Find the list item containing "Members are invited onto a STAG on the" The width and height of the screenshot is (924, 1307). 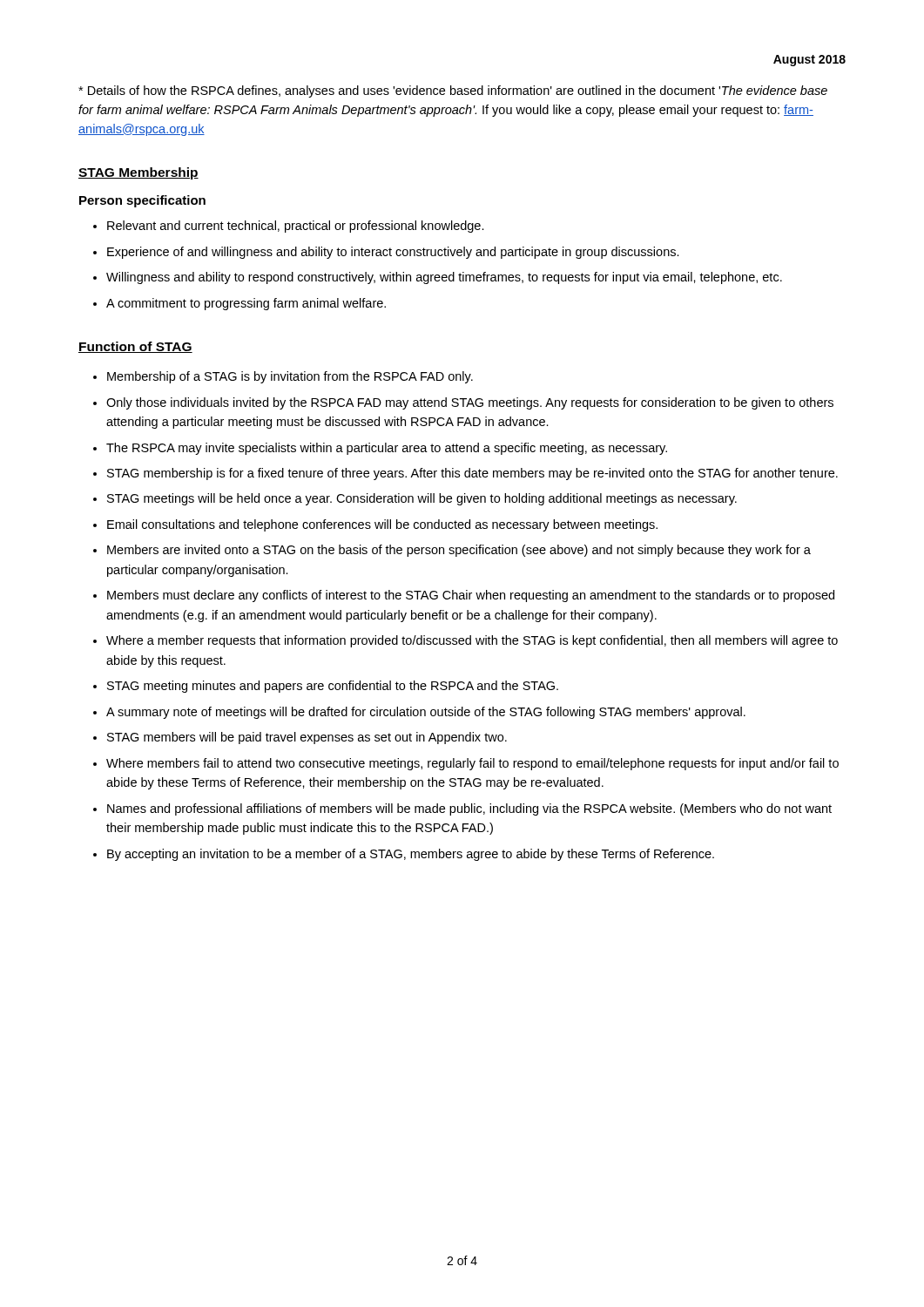462,560
